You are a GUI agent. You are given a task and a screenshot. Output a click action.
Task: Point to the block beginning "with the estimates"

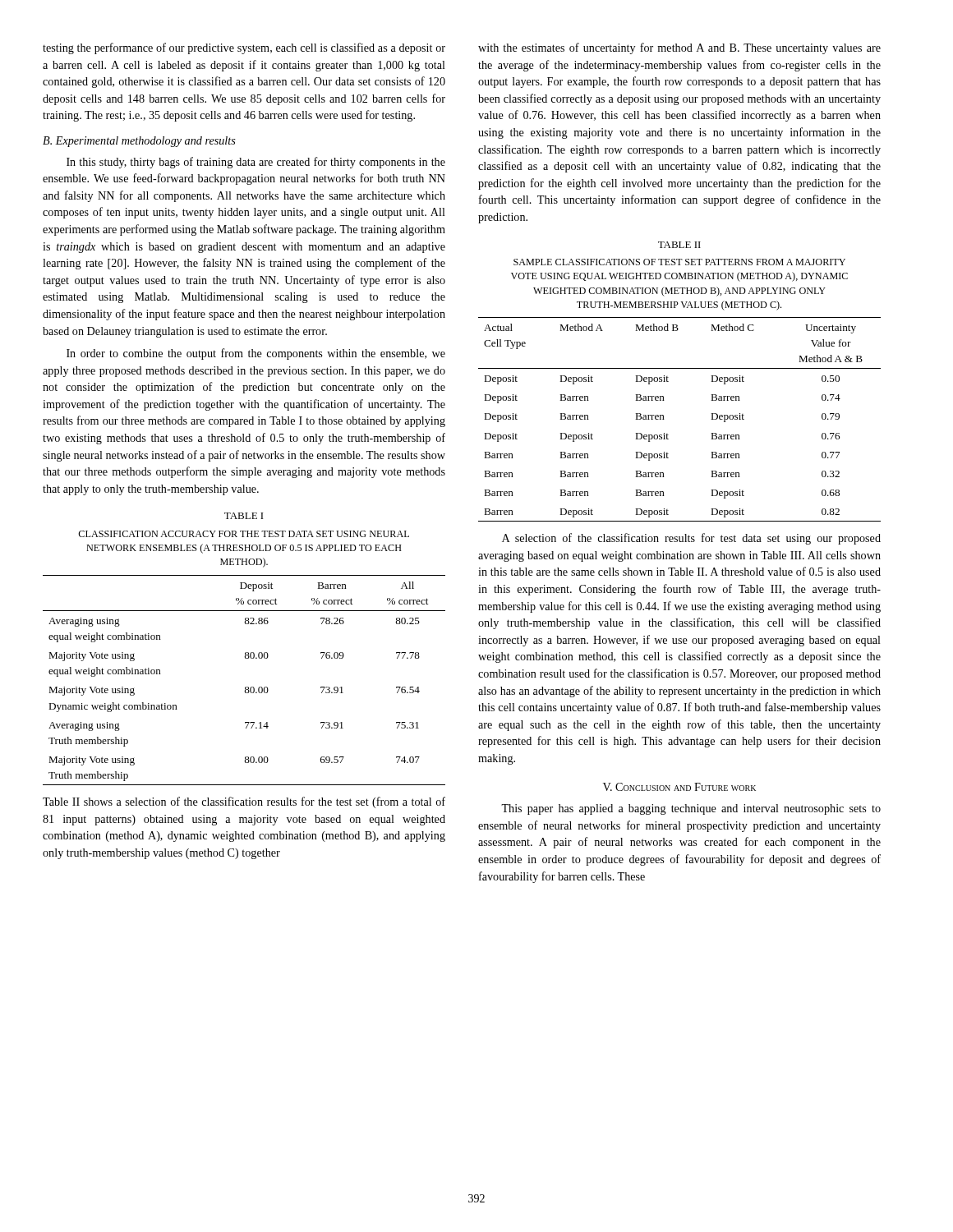click(x=679, y=132)
